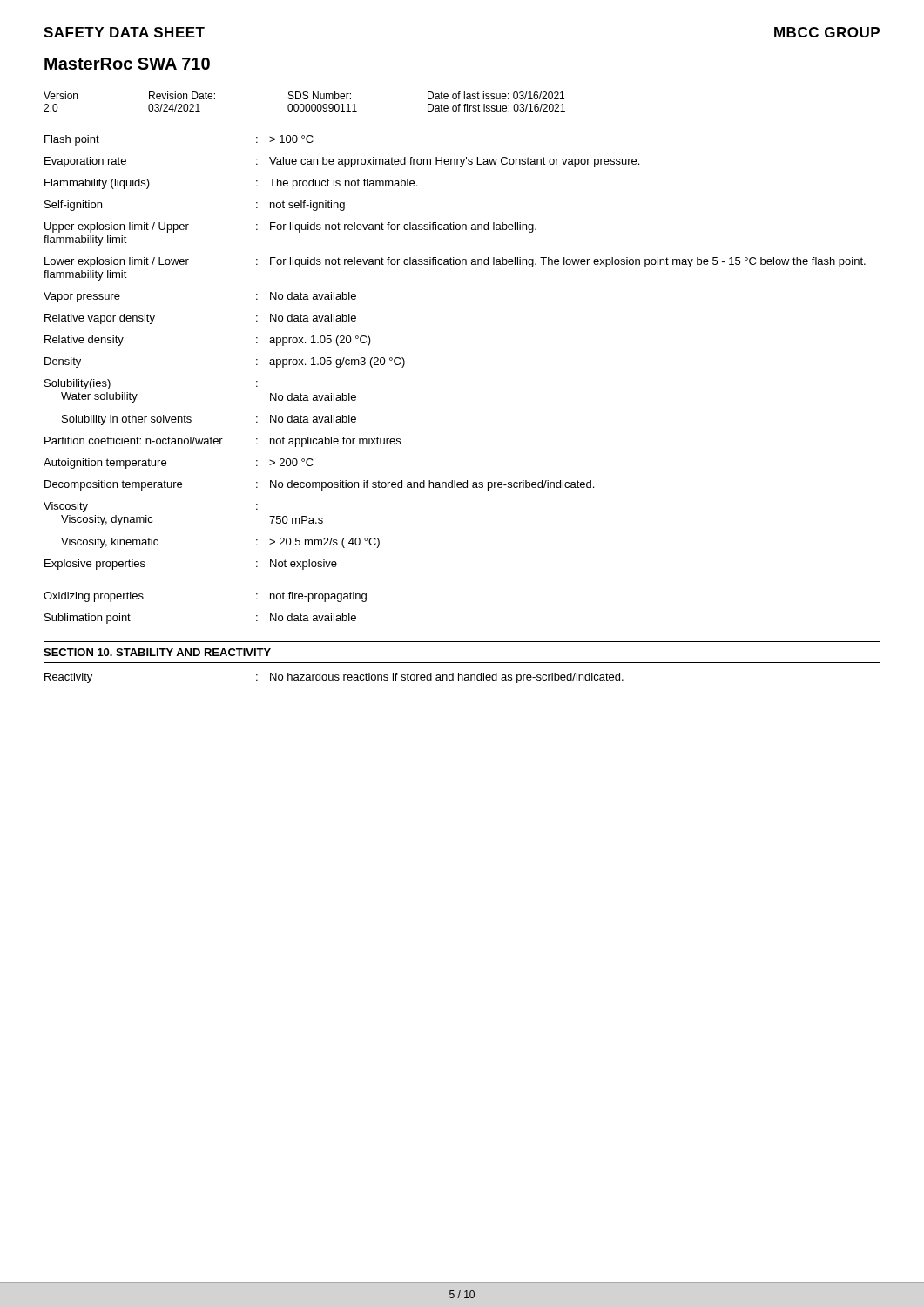Locate the list item containing "Self-ignition : not self-igniting"
The image size is (924, 1307).
click(x=71, y=205)
